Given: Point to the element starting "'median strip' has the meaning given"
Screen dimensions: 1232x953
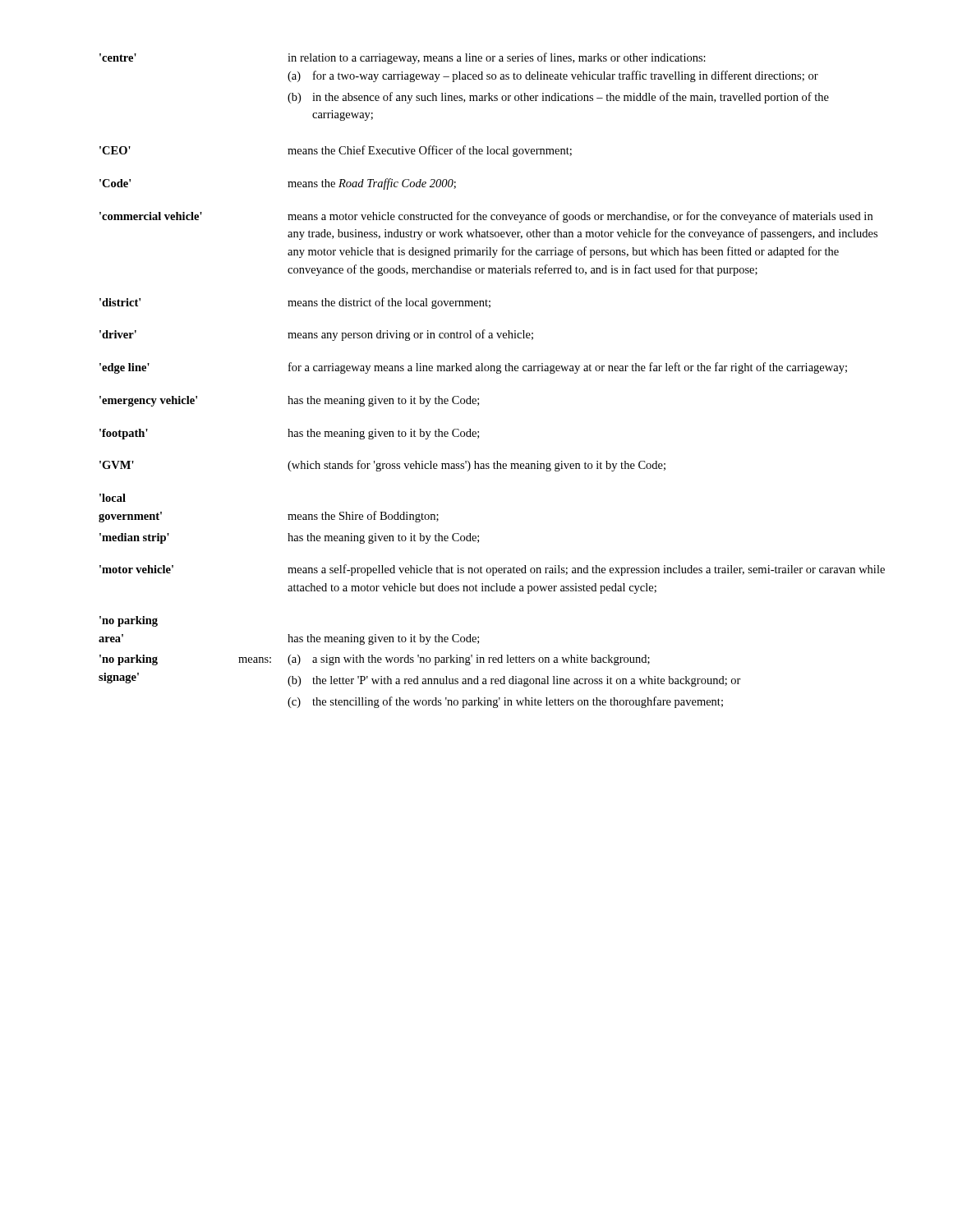Looking at the screenshot, I should click(289, 538).
